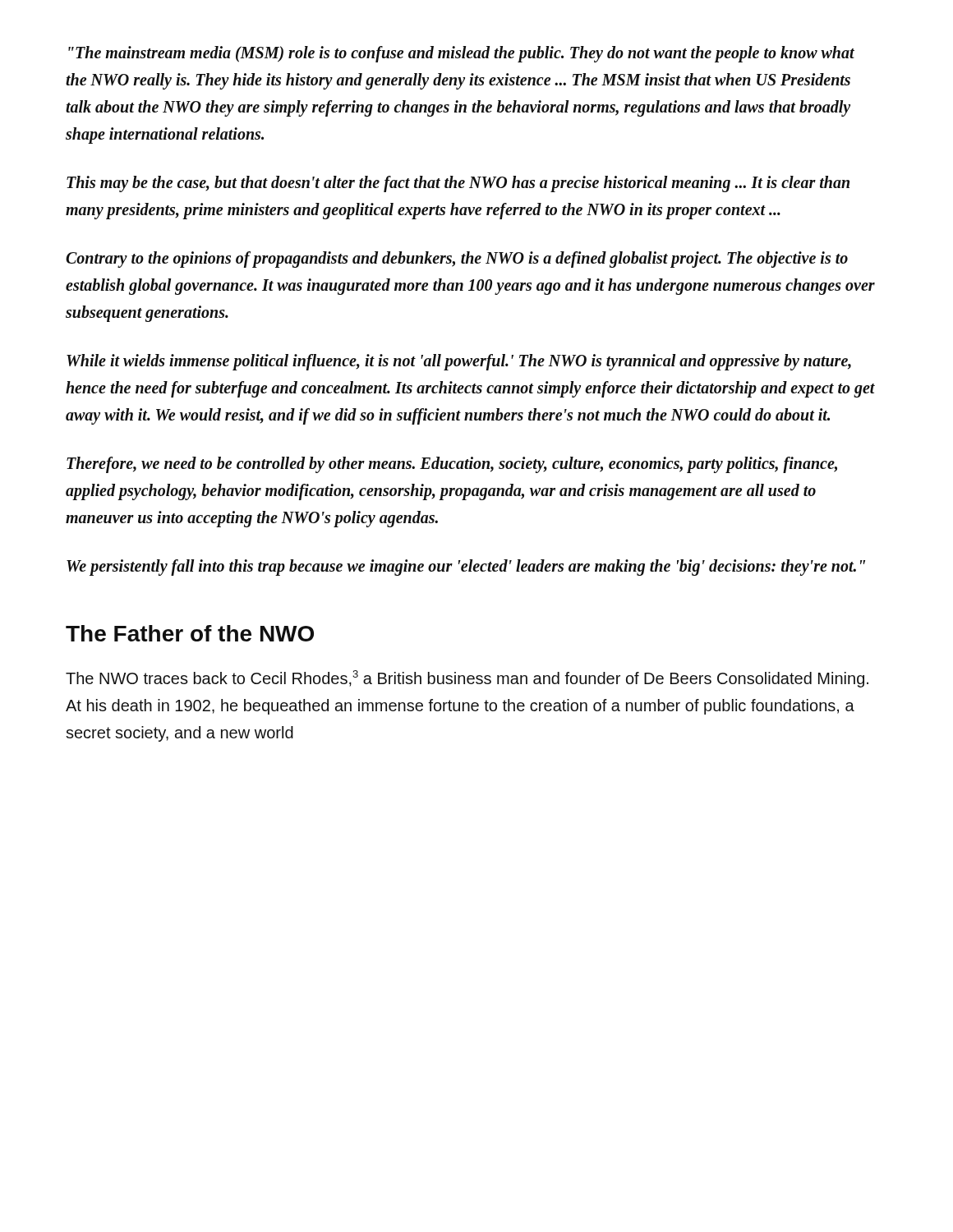Where is the passage that starts "Therefore, we need"?
Viewport: 953px width, 1232px height.
pyautogui.click(x=472, y=491)
